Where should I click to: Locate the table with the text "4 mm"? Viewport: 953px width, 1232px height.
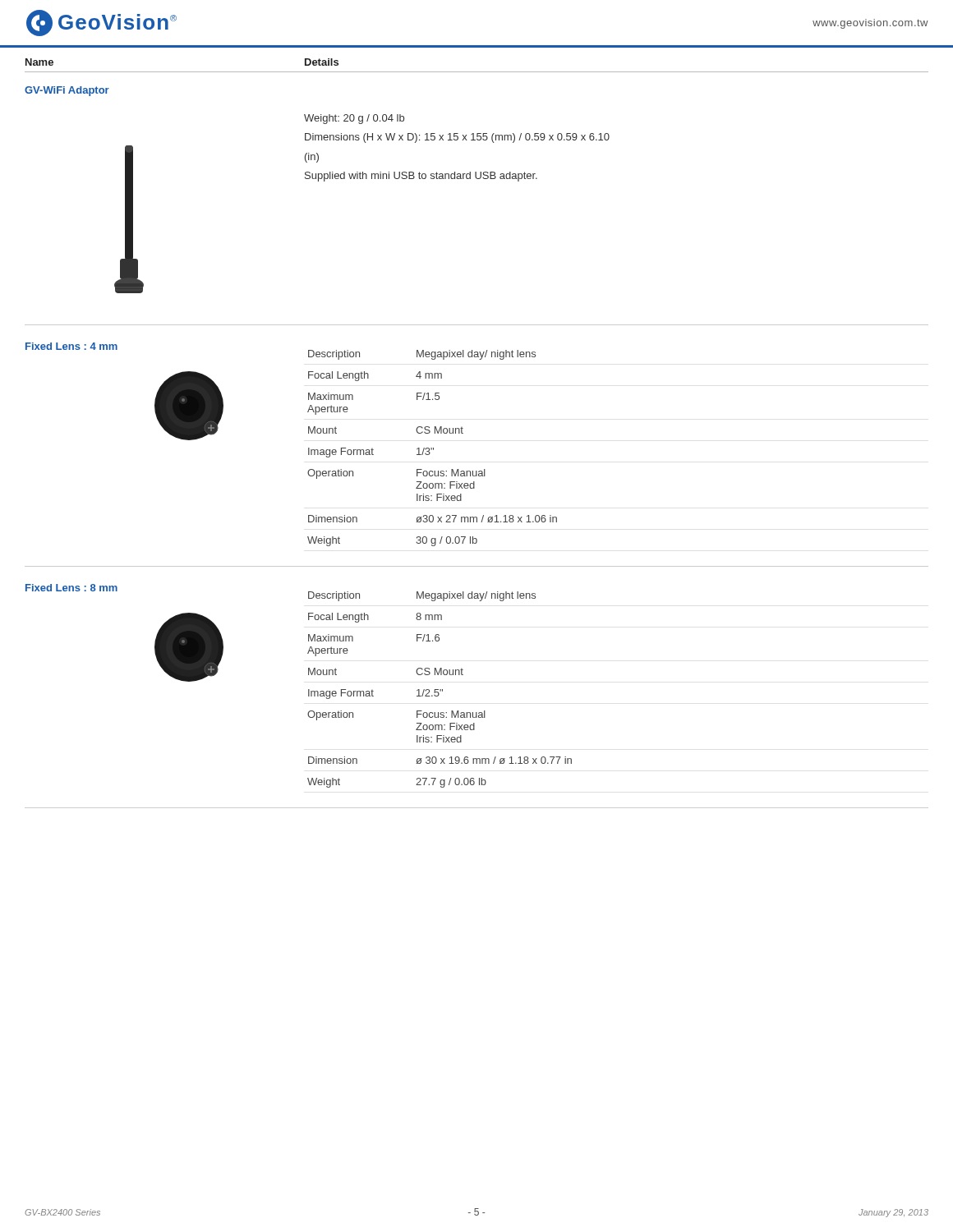click(476, 432)
